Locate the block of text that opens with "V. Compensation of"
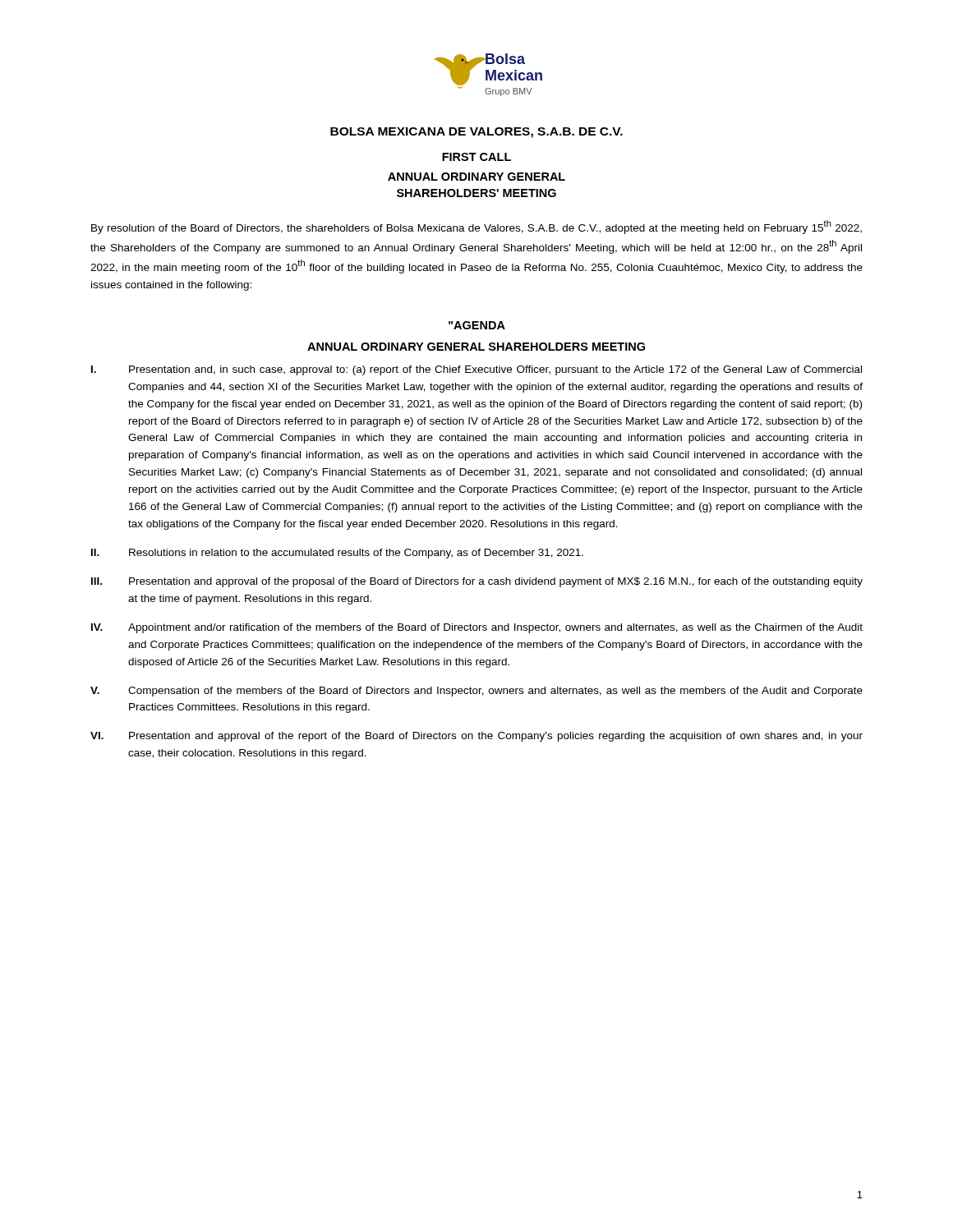 (476, 699)
